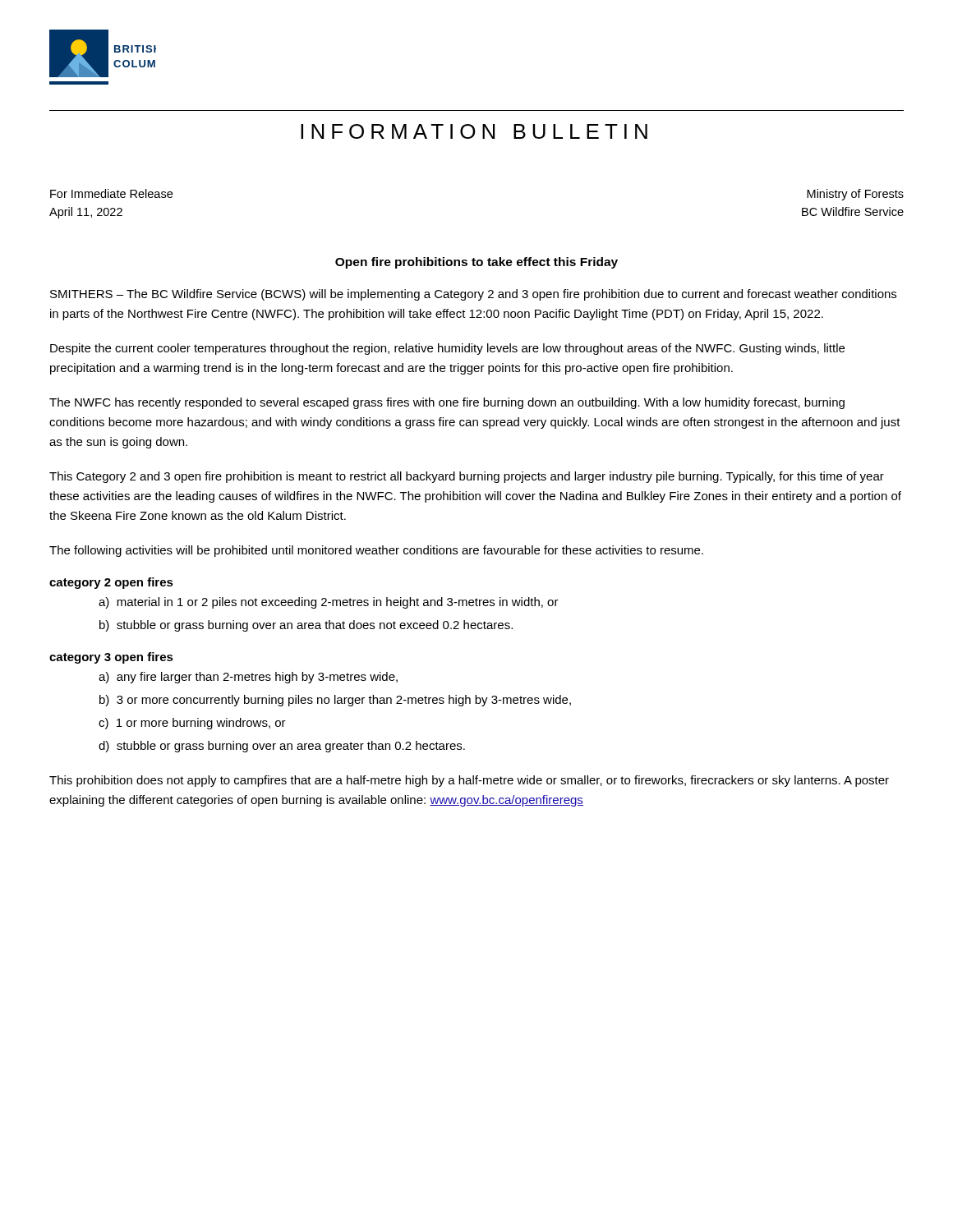Select the list item containing "c) 1 or more burning windrows,"
Screen dimensions: 1232x953
point(192,722)
